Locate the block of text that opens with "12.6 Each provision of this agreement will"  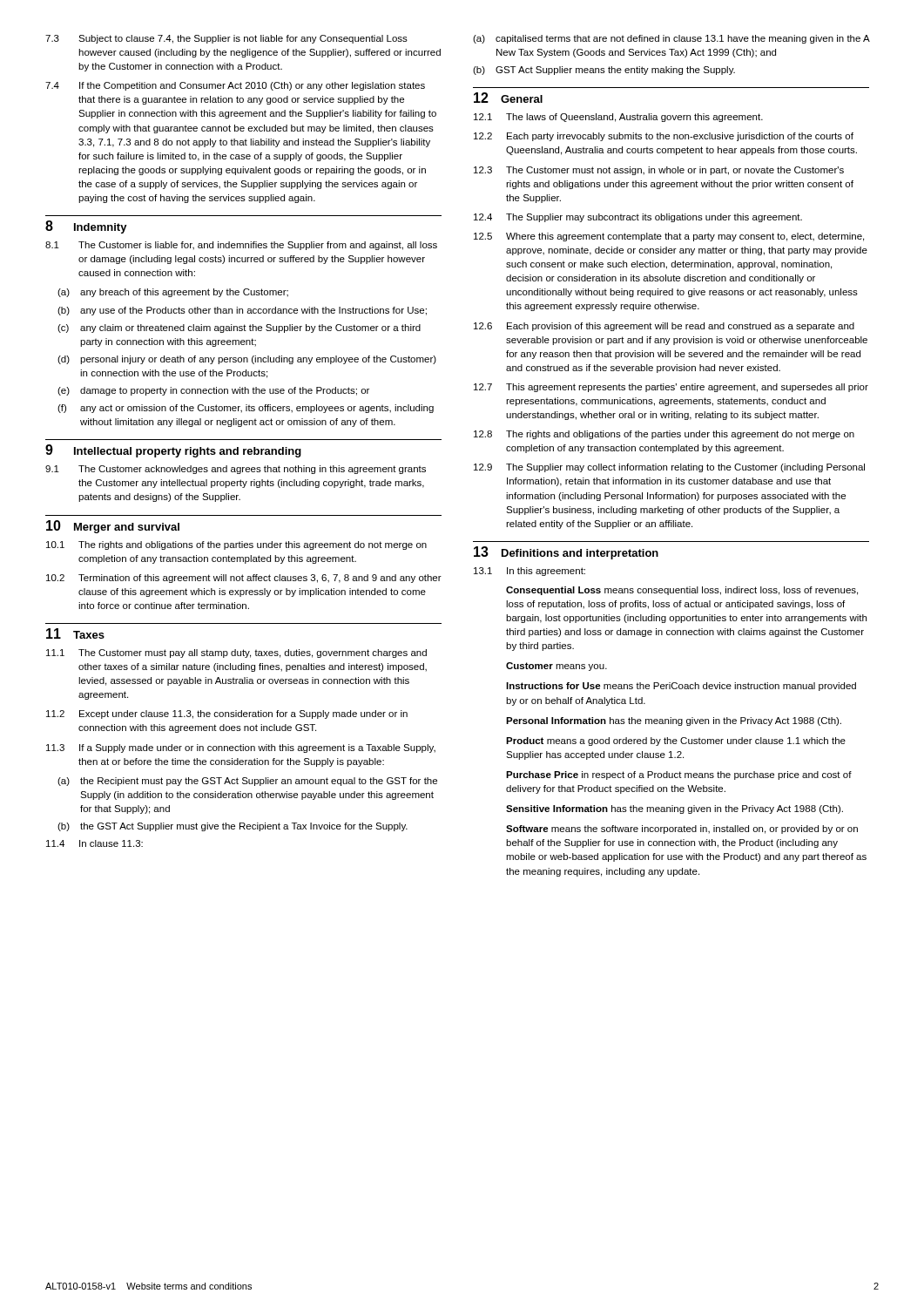click(x=671, y=347)
